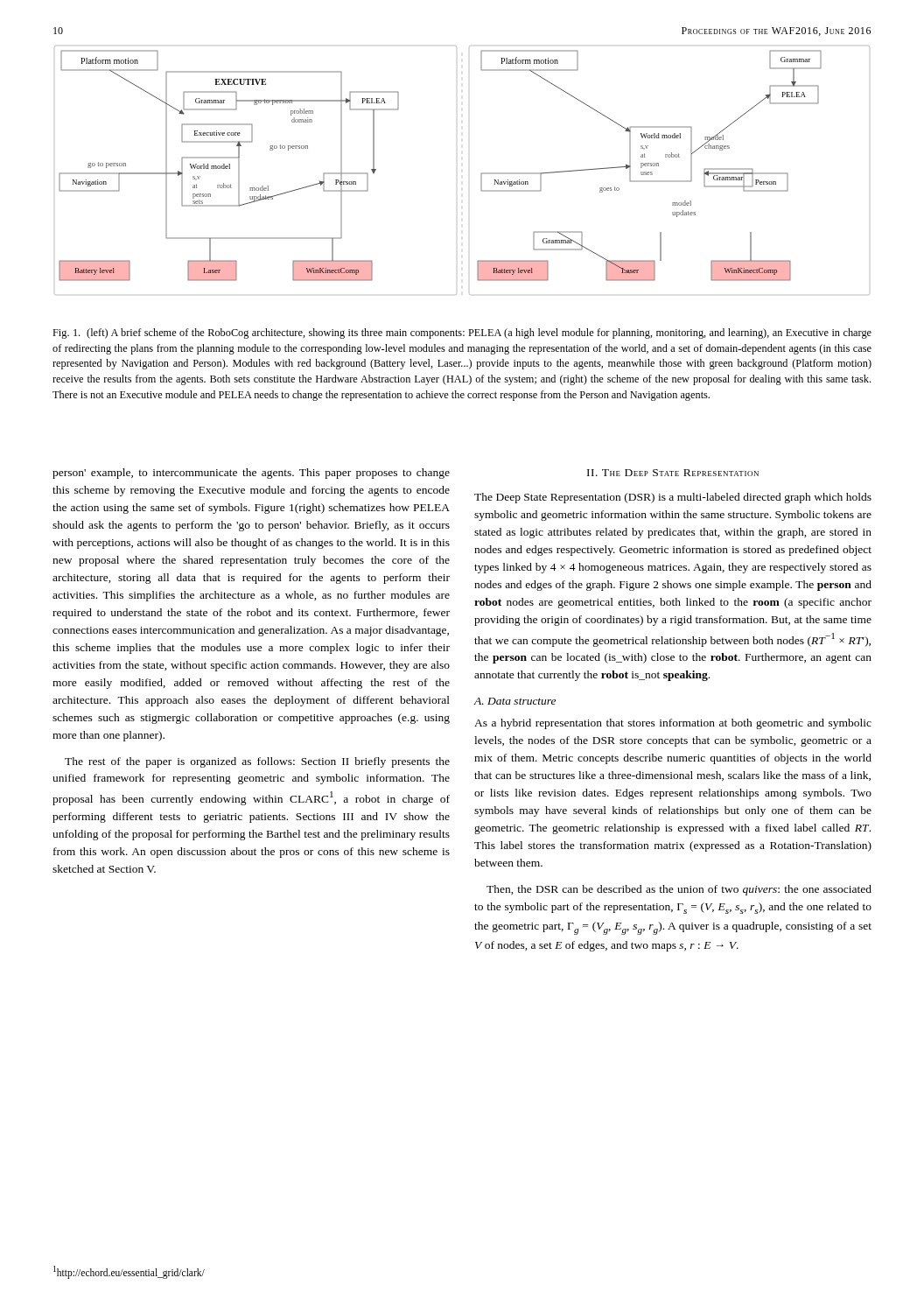Click on the schematic
Image resolution: width=924 pixels, height=1313 pixels.
[462, 179]
